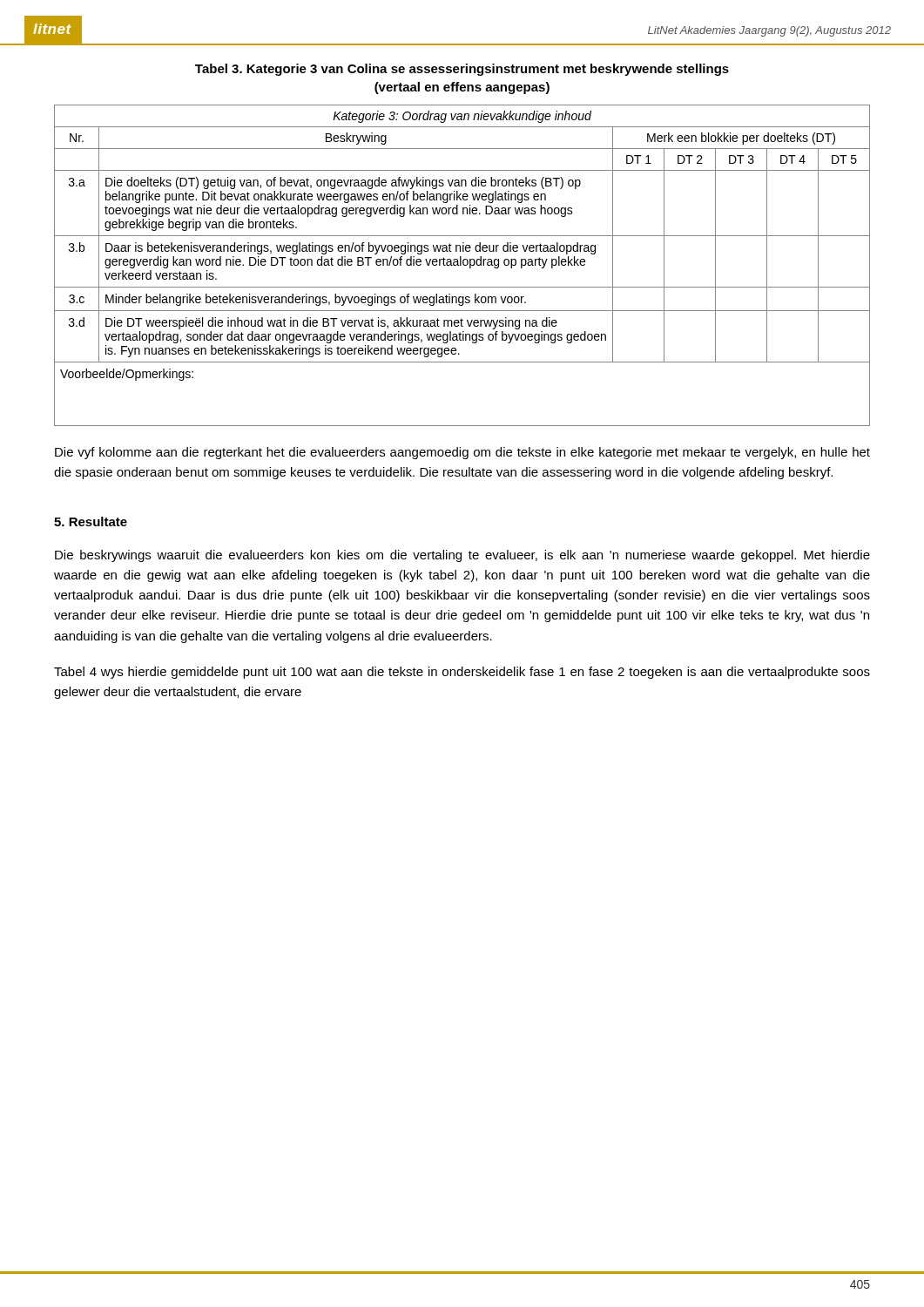Select the section header that says "5. Resultate"
The height and width of the screenshot is (1307, 924).
click(91, 521)
